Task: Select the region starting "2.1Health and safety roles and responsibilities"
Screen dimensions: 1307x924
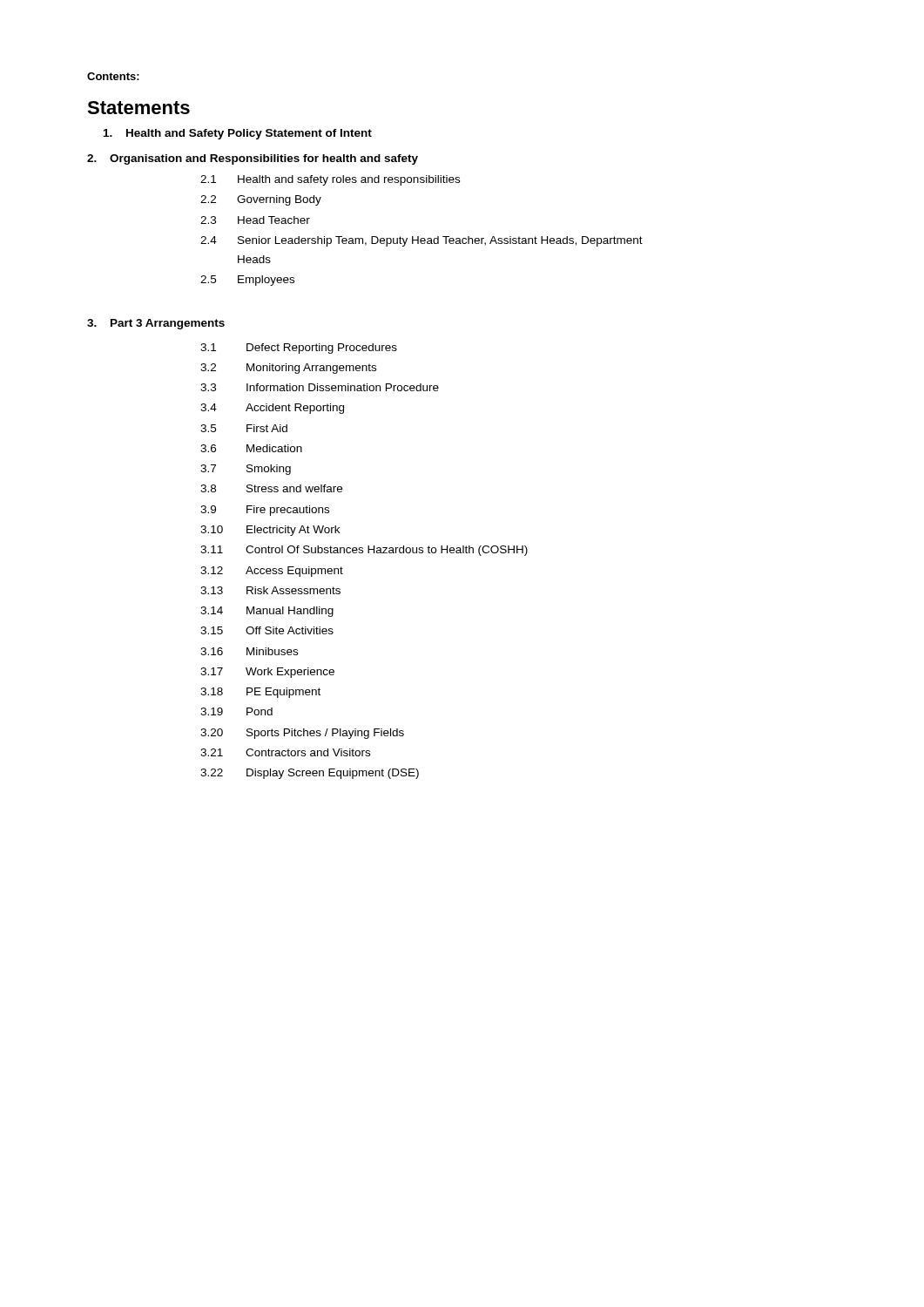Action: (x=330, y=180)
